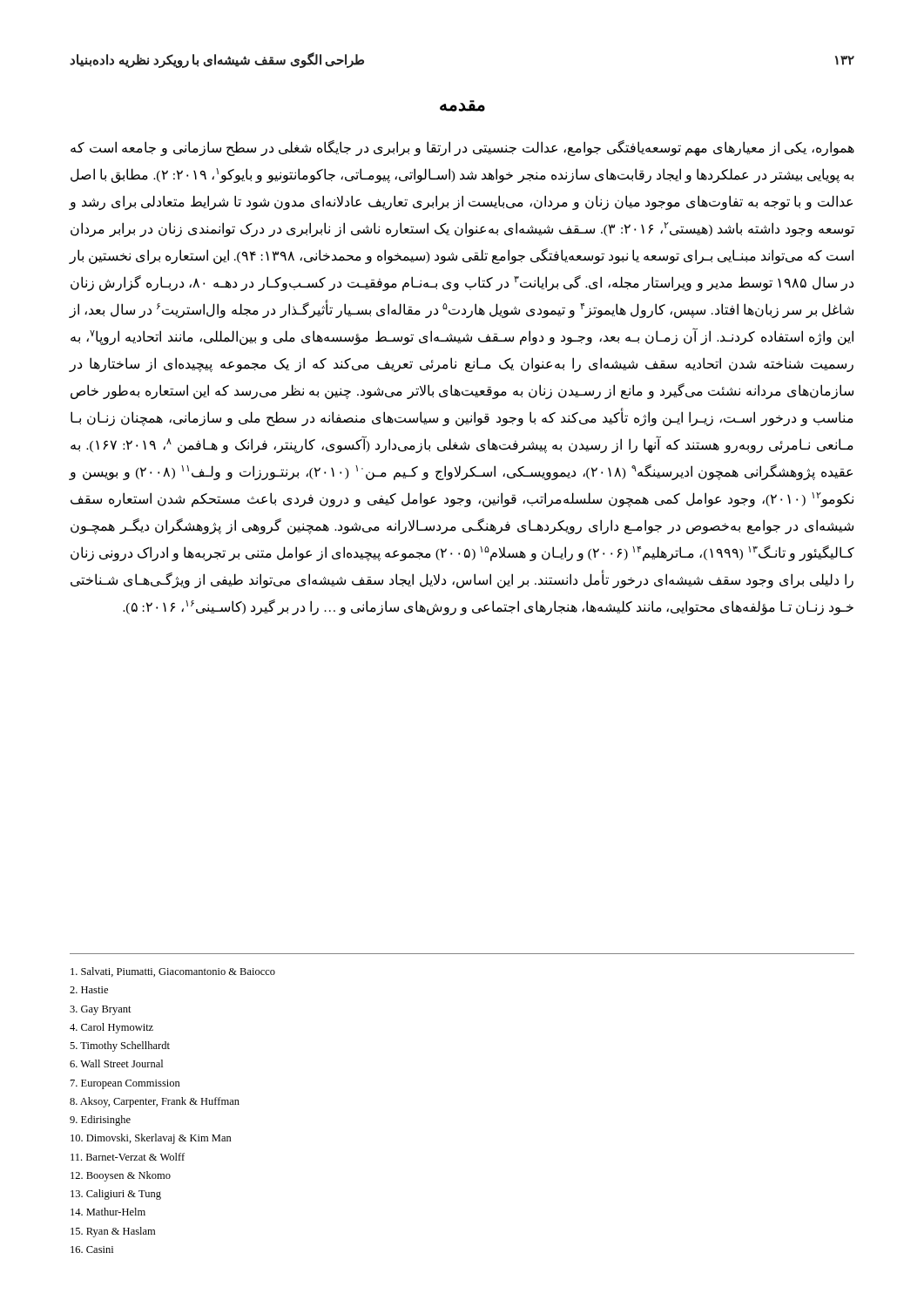This screenshot has height=1307, width=924.
Task: Locate the text "Barnet-Verzat & Wolff"
Action: [127, 1157]
